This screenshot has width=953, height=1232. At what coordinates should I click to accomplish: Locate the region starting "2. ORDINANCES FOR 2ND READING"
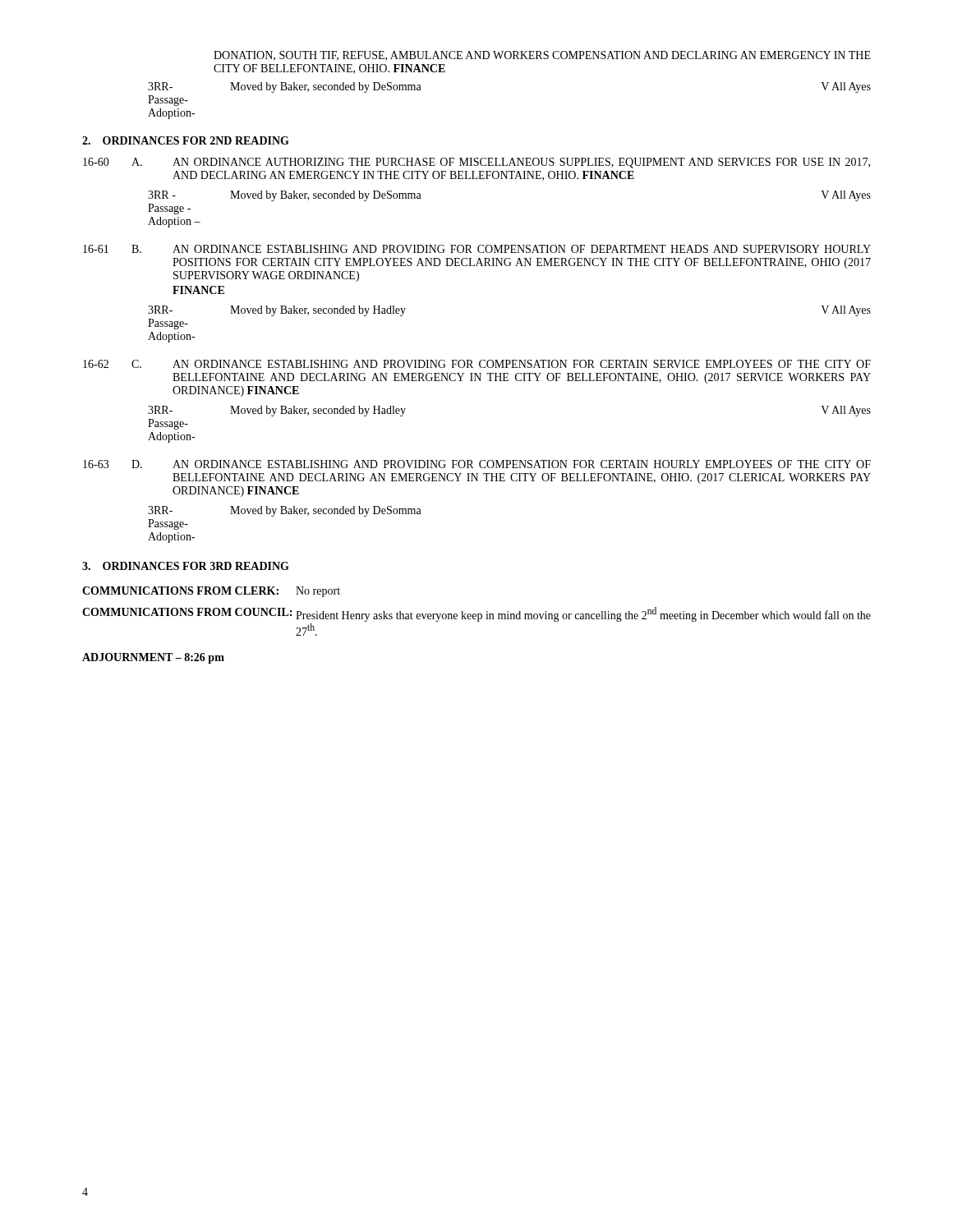click(x=186, y=141)
